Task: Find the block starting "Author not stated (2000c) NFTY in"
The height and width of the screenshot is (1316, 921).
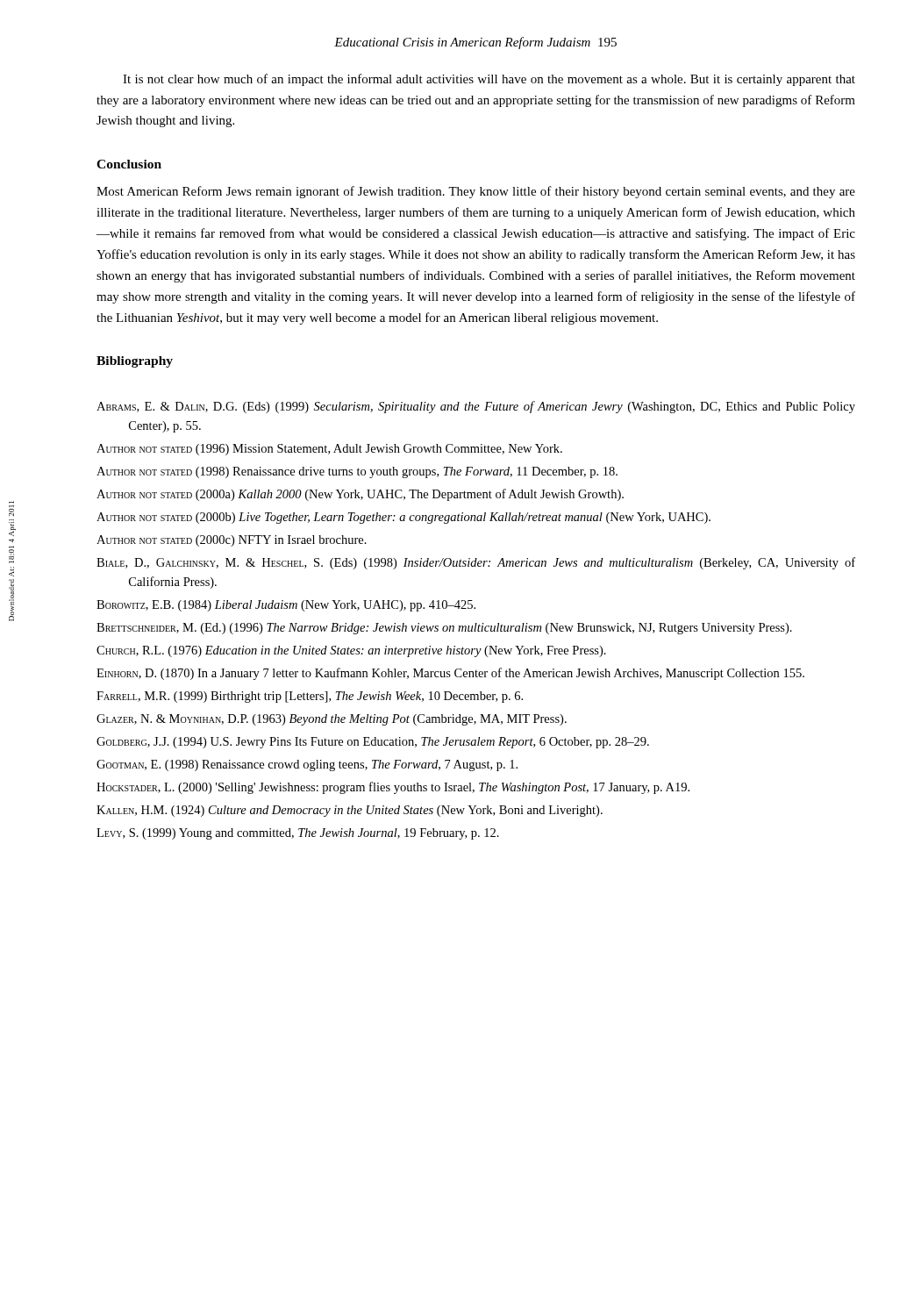Action: (x=232, y=539)
